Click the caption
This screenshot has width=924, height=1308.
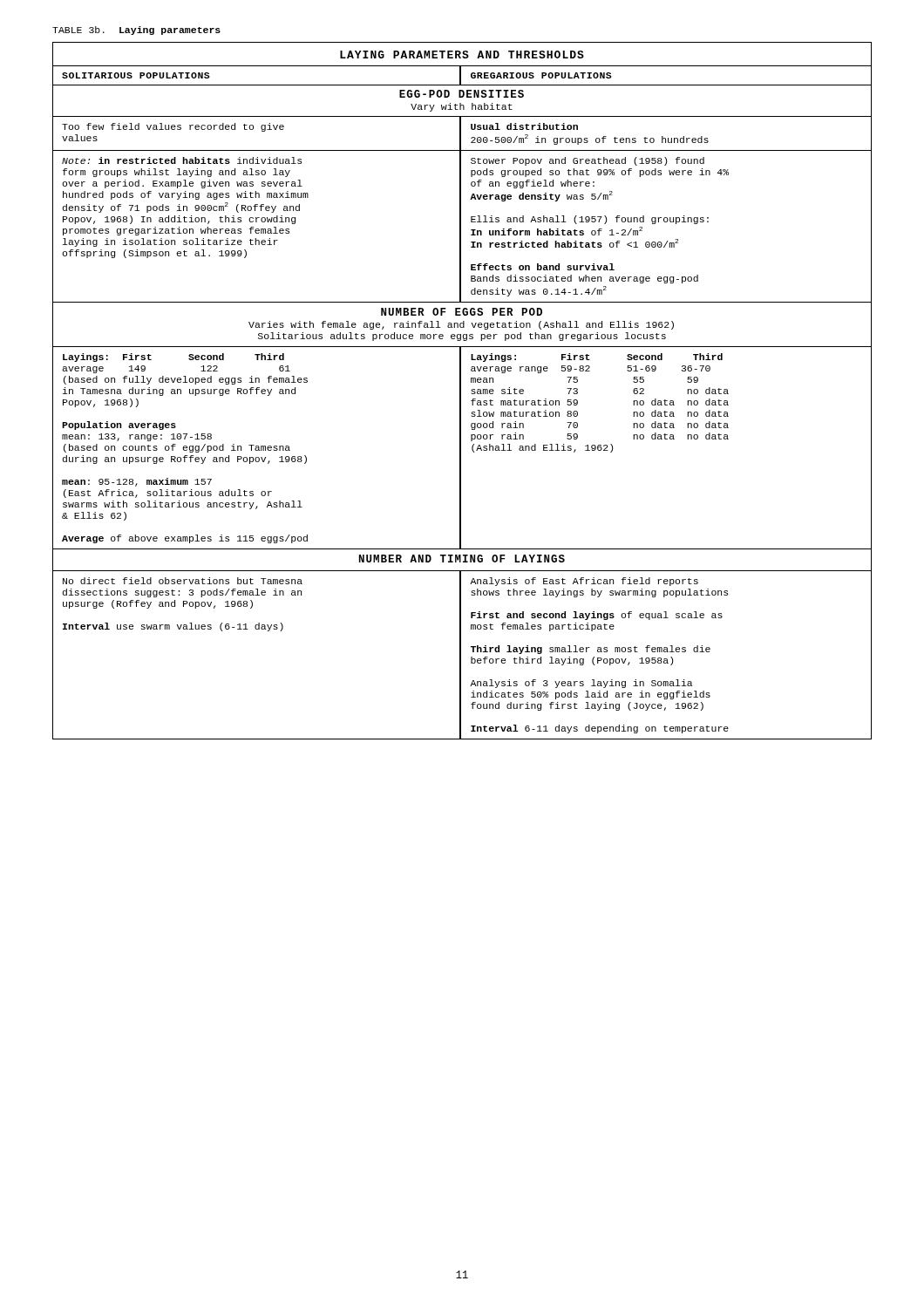tap(137, 30)
